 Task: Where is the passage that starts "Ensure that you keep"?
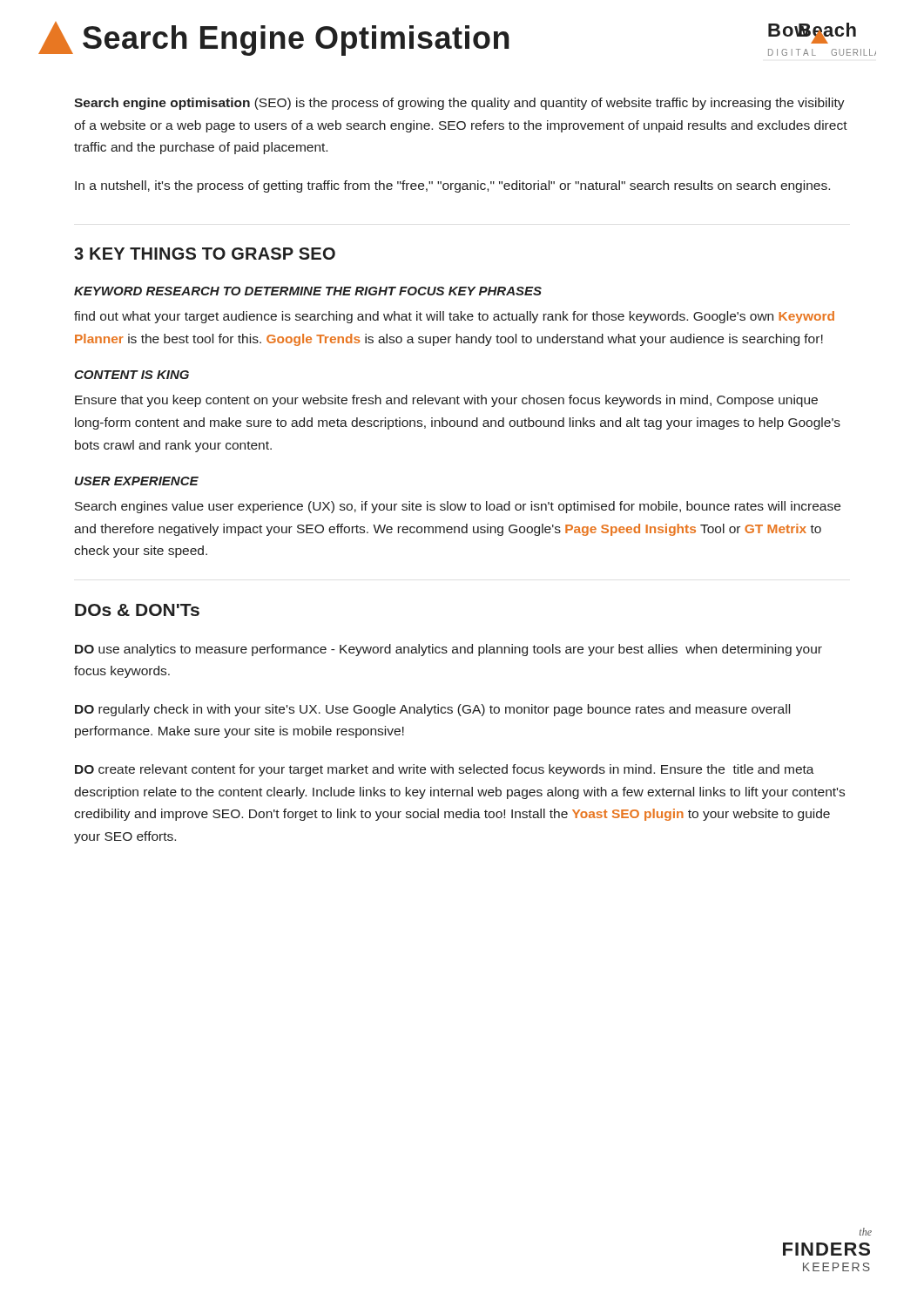(457, 422)
